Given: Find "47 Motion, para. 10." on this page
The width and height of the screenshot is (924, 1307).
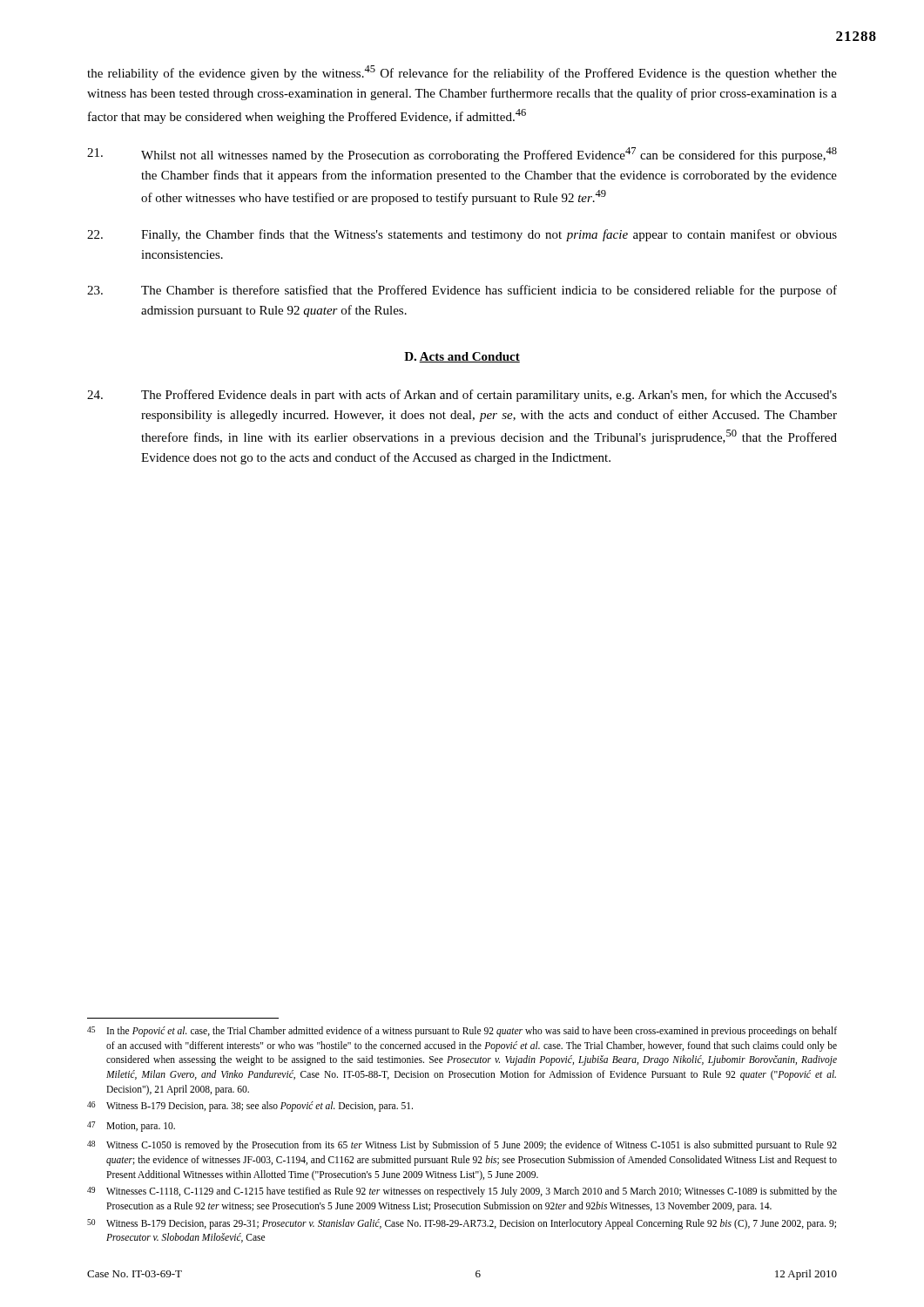Looking at the screenshot, I should click(131, 1127).
